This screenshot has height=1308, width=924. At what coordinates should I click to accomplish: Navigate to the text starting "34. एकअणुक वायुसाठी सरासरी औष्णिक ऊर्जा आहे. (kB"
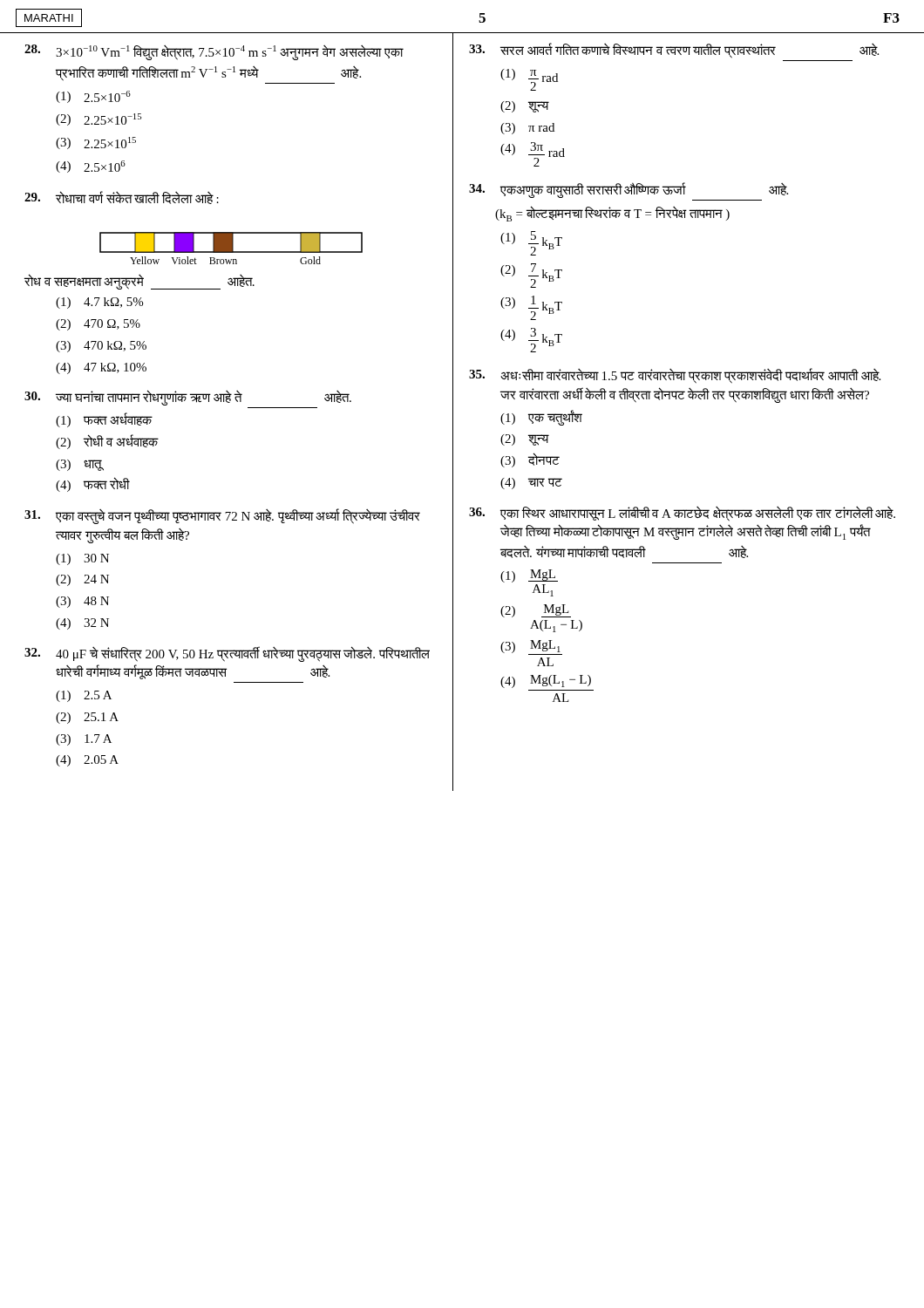click(x=628, y=190)
